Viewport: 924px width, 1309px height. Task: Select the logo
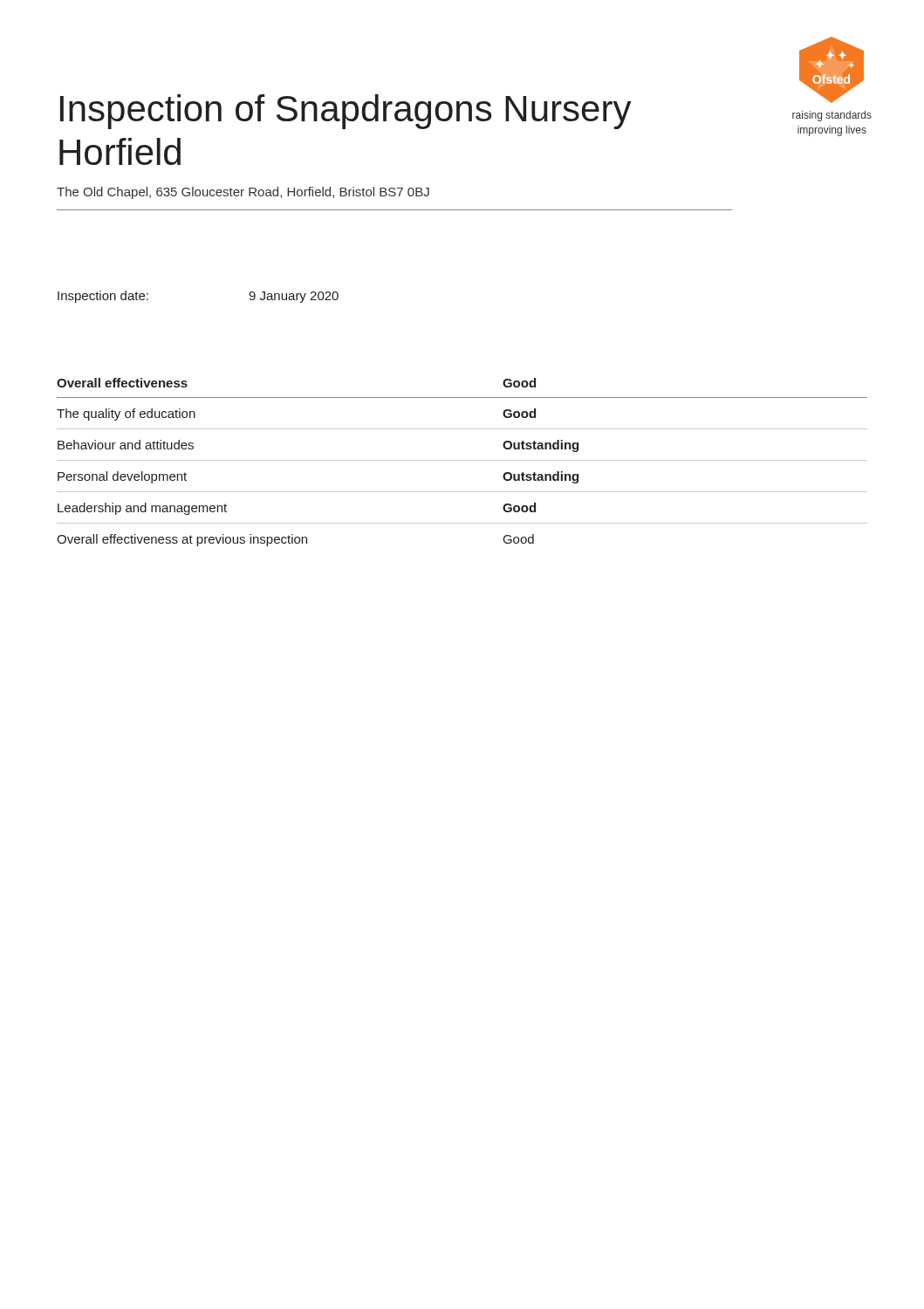point(832,86)
